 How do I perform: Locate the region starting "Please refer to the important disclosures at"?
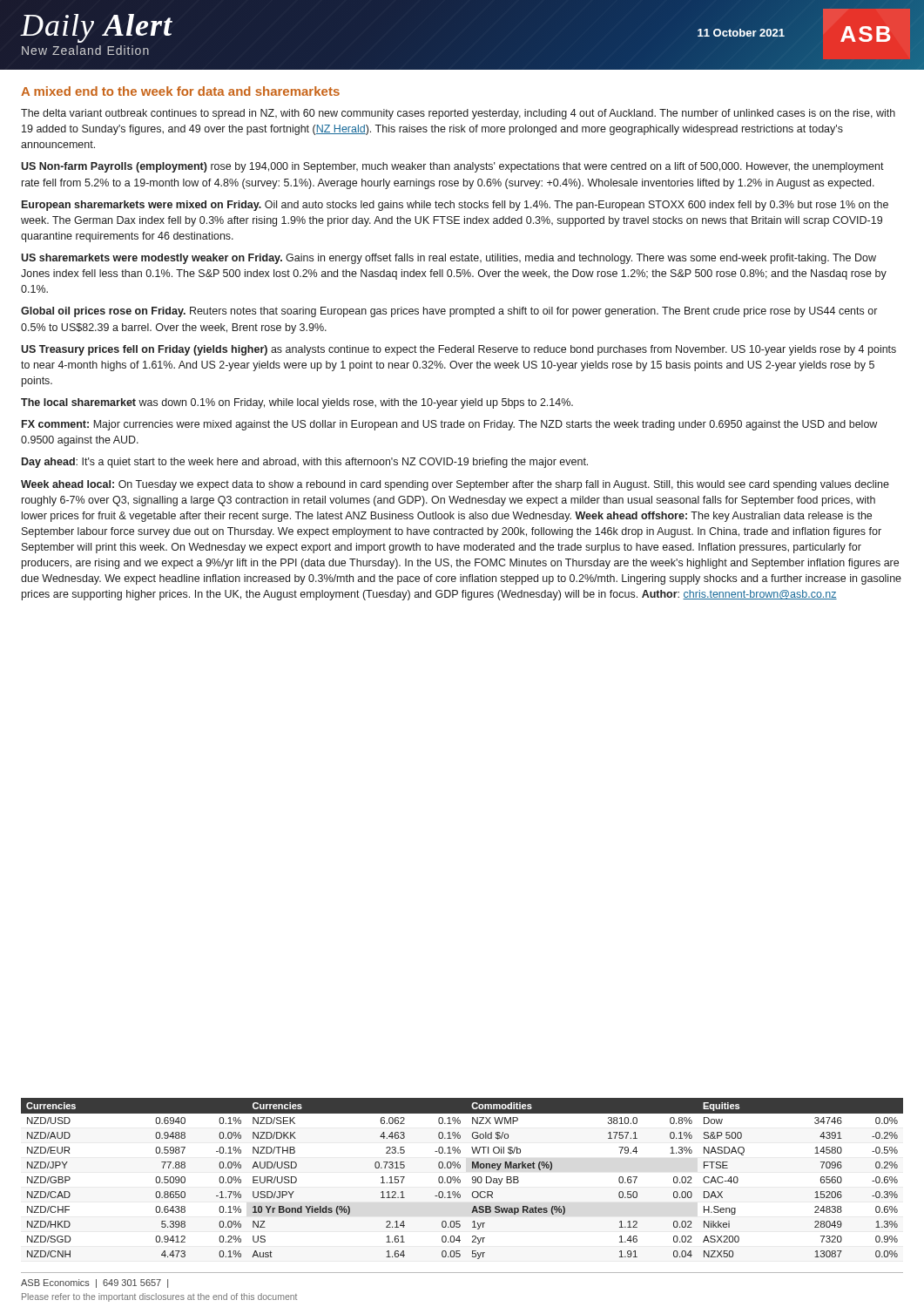(159, 1297)
